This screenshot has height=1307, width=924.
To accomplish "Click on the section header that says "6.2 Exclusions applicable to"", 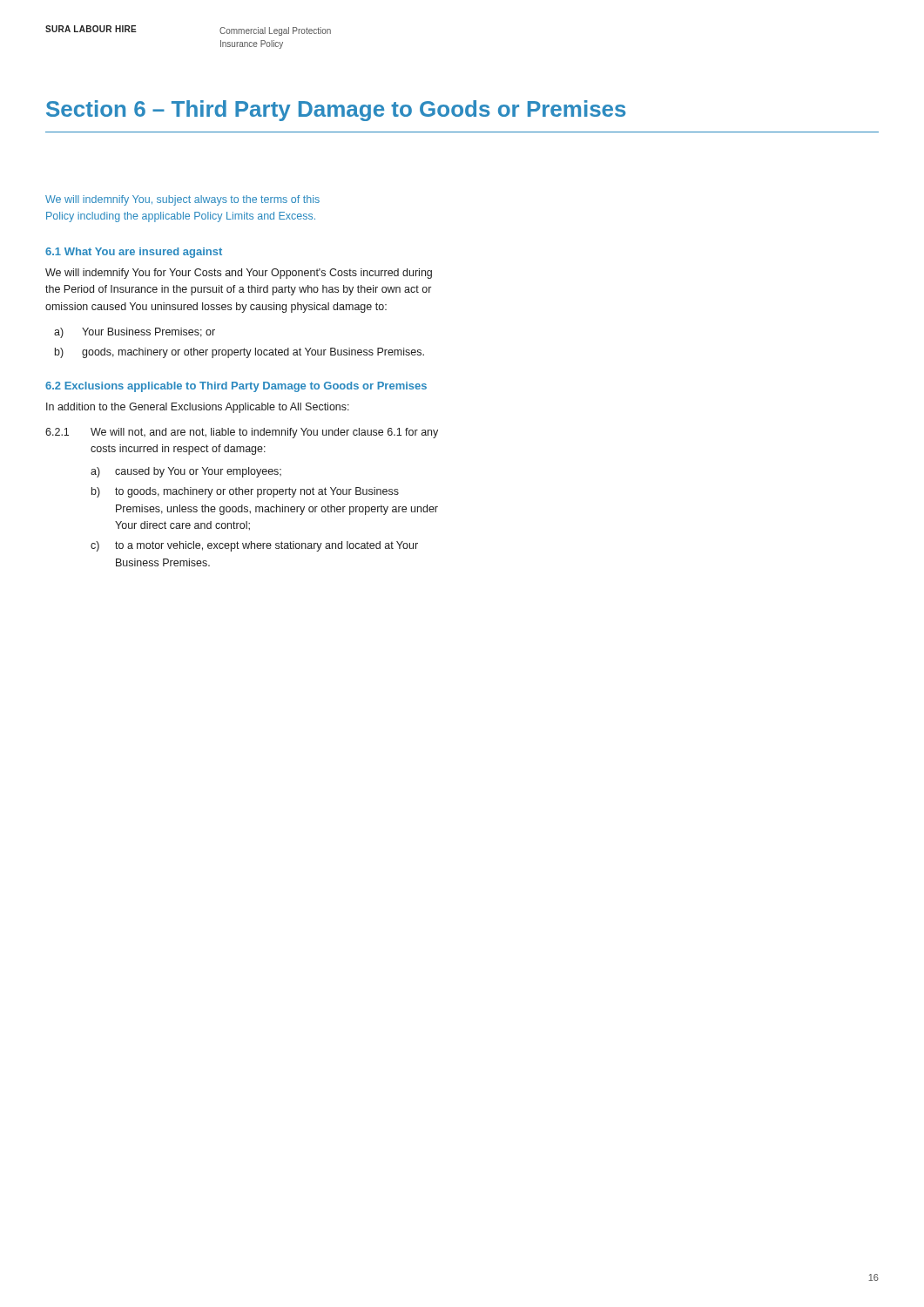I will (x=236, y=385).
